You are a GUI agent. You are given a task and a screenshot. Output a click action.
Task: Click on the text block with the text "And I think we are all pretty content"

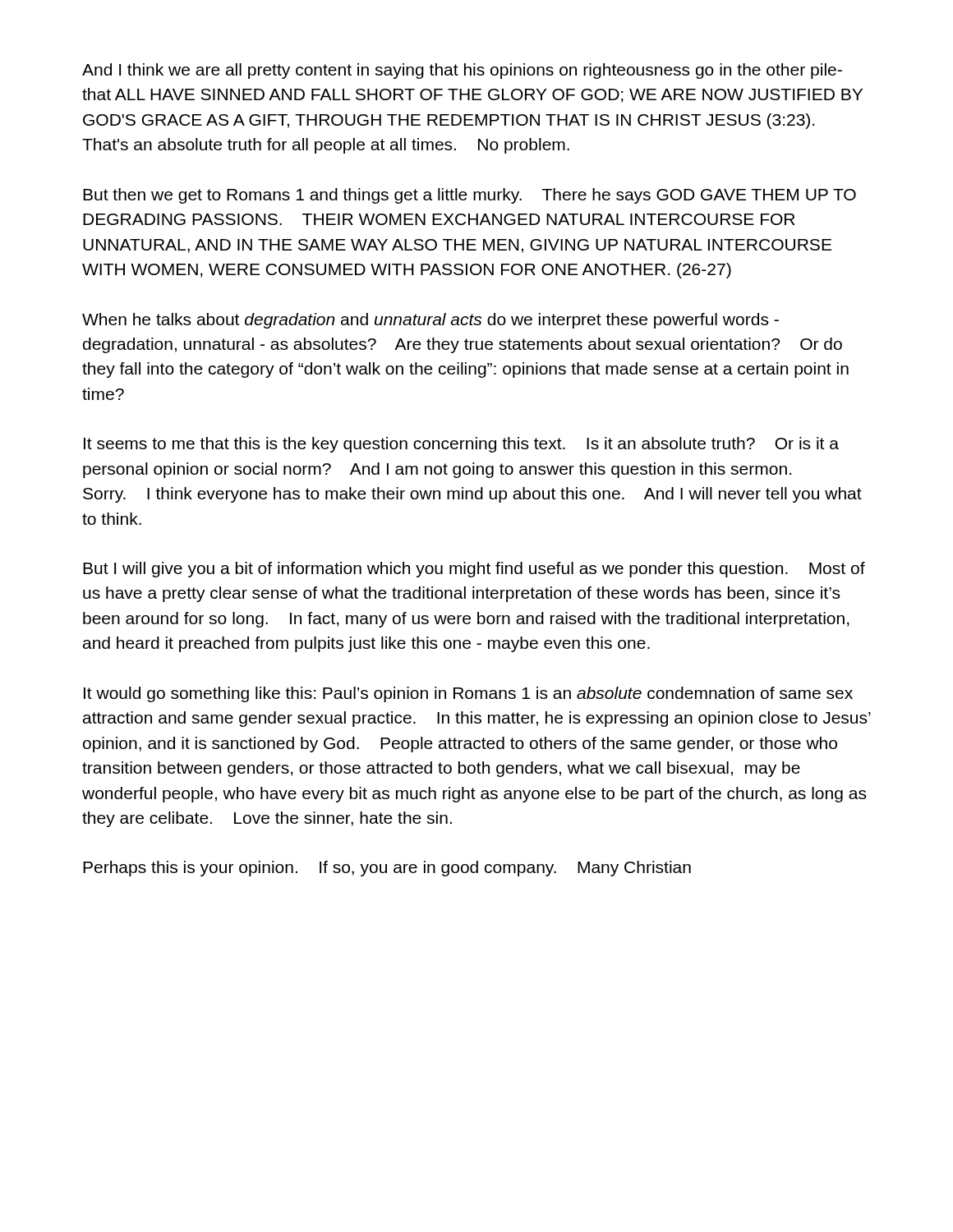[x=472, y=107]
